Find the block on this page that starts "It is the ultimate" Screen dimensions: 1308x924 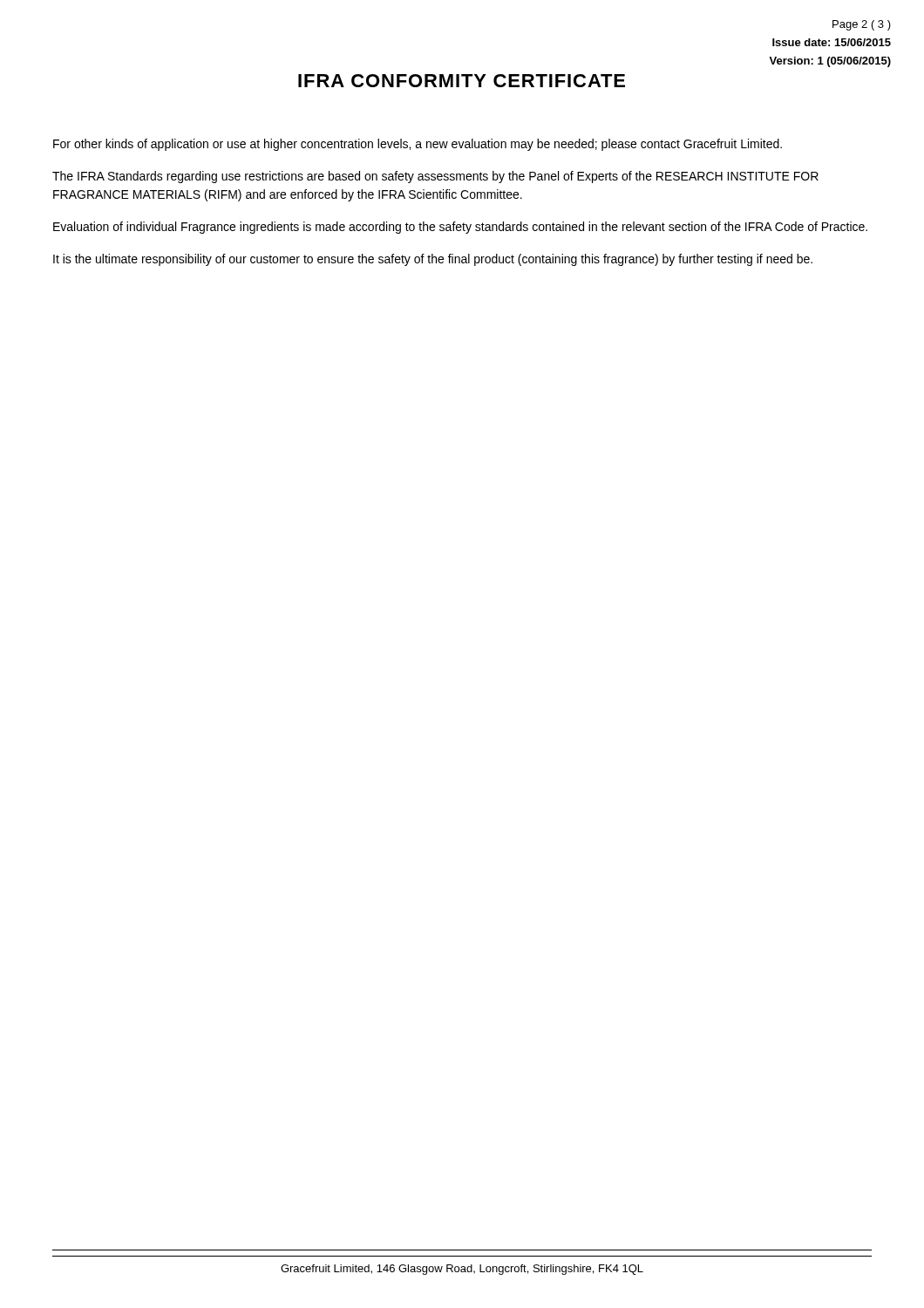[x=462, y=259]
